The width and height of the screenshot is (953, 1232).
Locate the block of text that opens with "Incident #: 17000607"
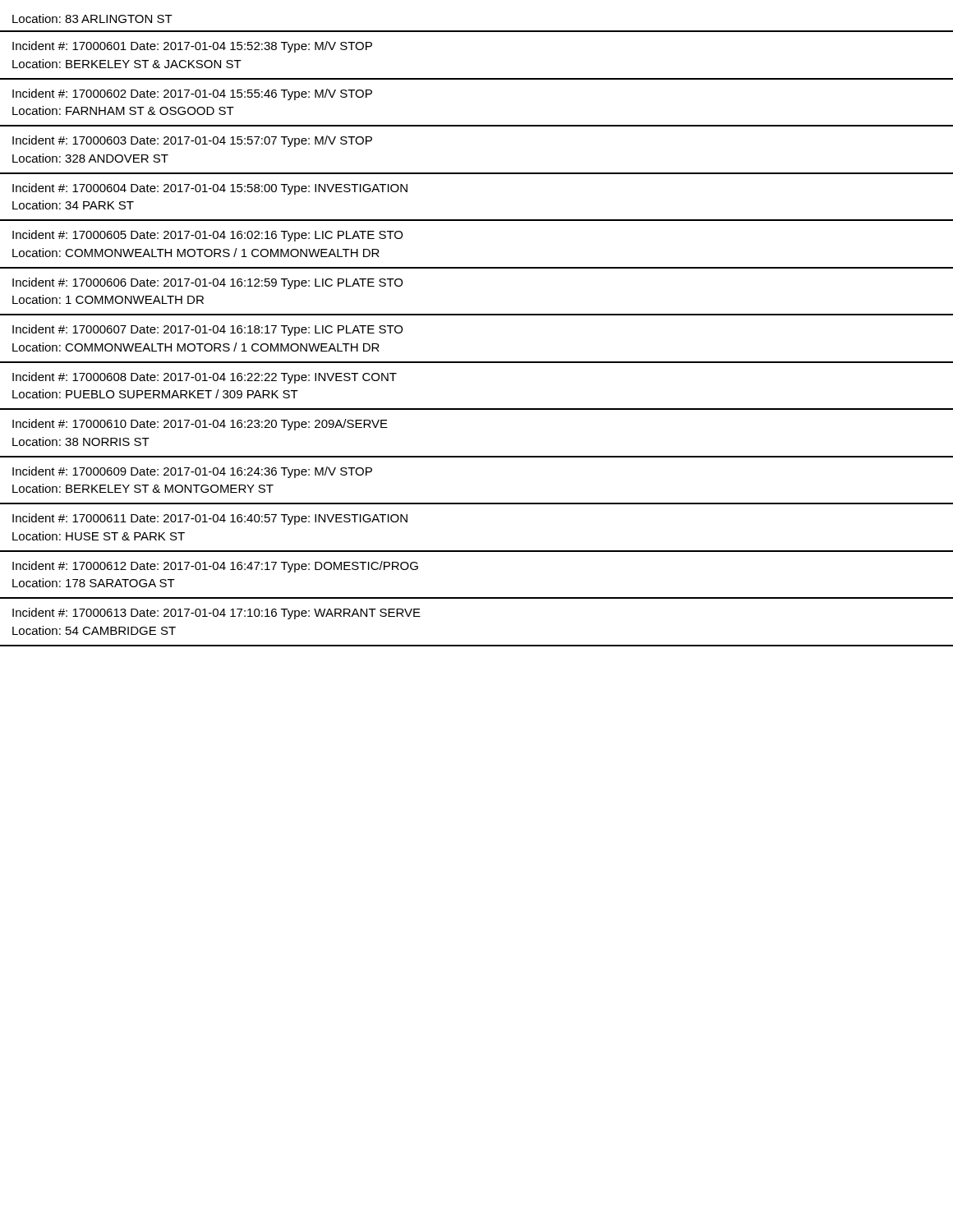[x=207, y=338]
